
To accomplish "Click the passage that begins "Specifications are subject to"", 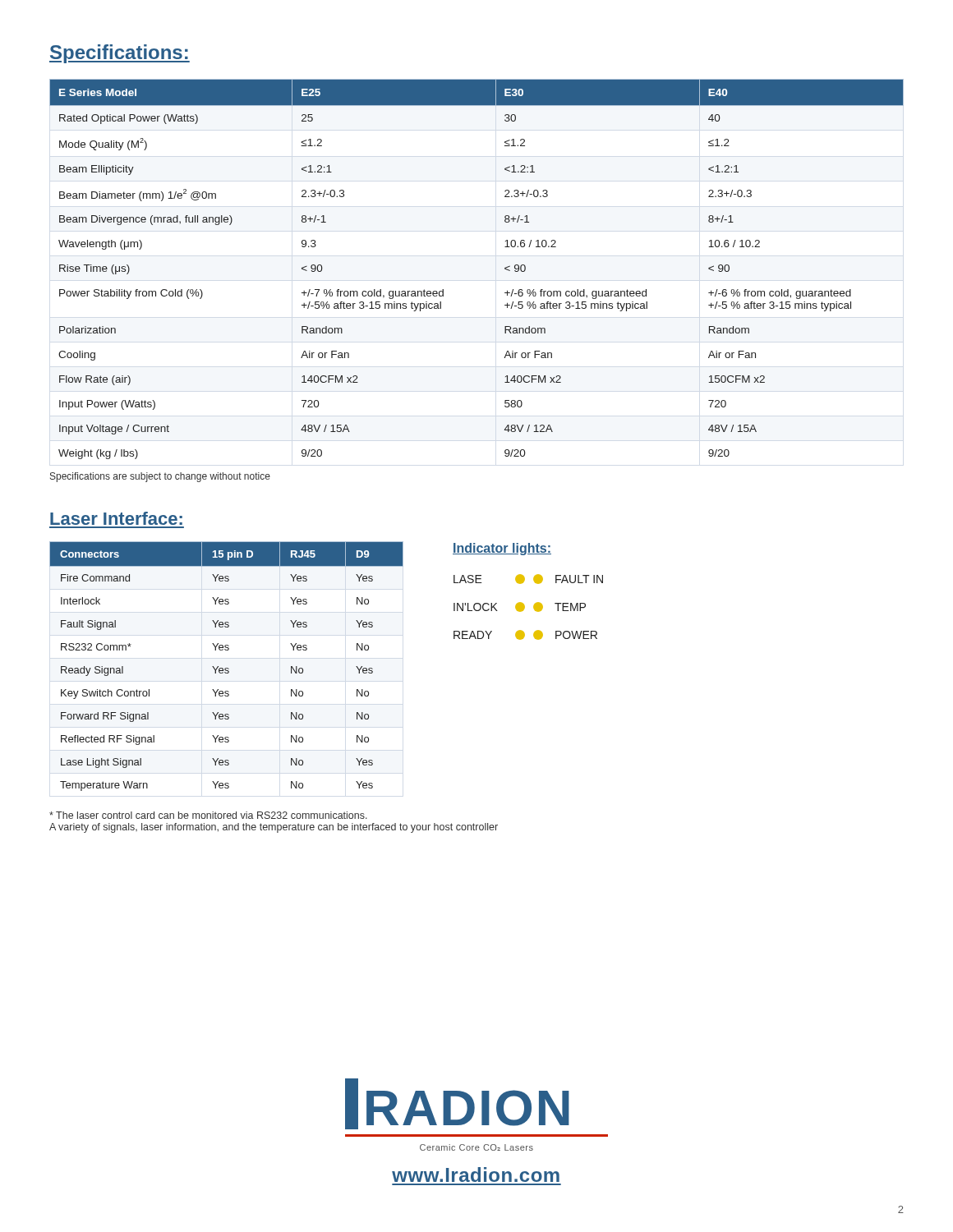I will [160, 476].
